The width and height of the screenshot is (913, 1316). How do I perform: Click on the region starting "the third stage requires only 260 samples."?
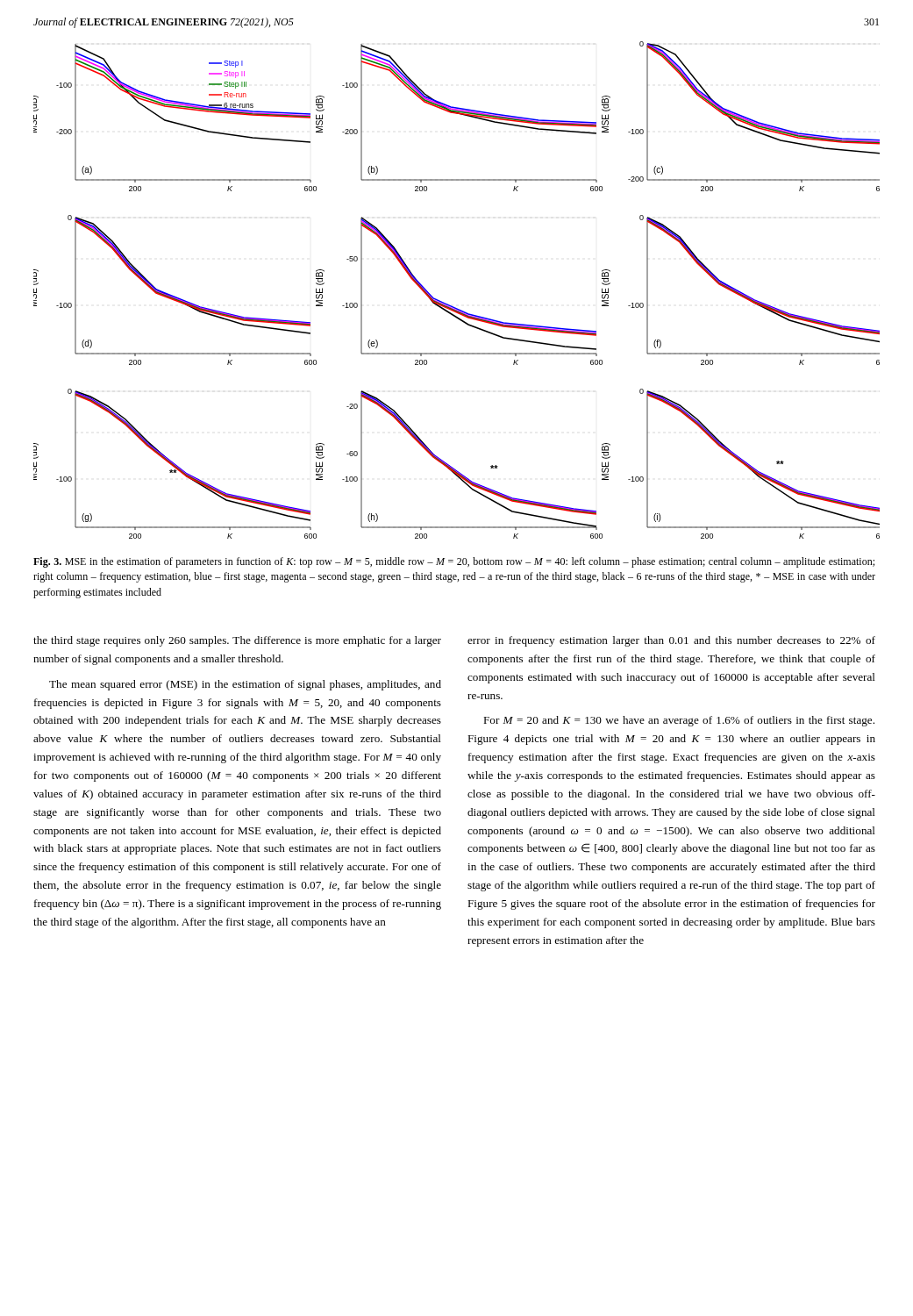point(235,641)
